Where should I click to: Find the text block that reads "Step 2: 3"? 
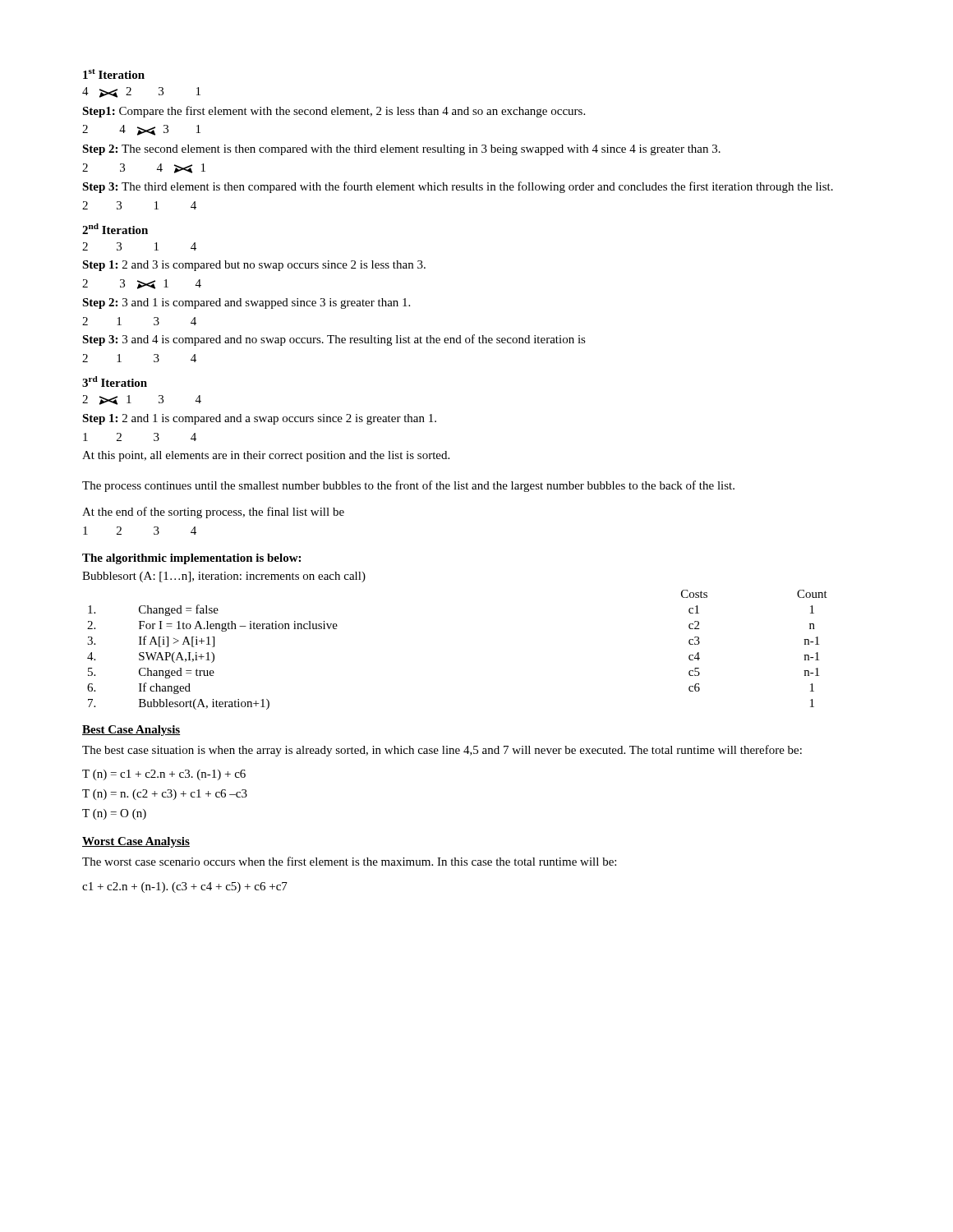point(247,302)
